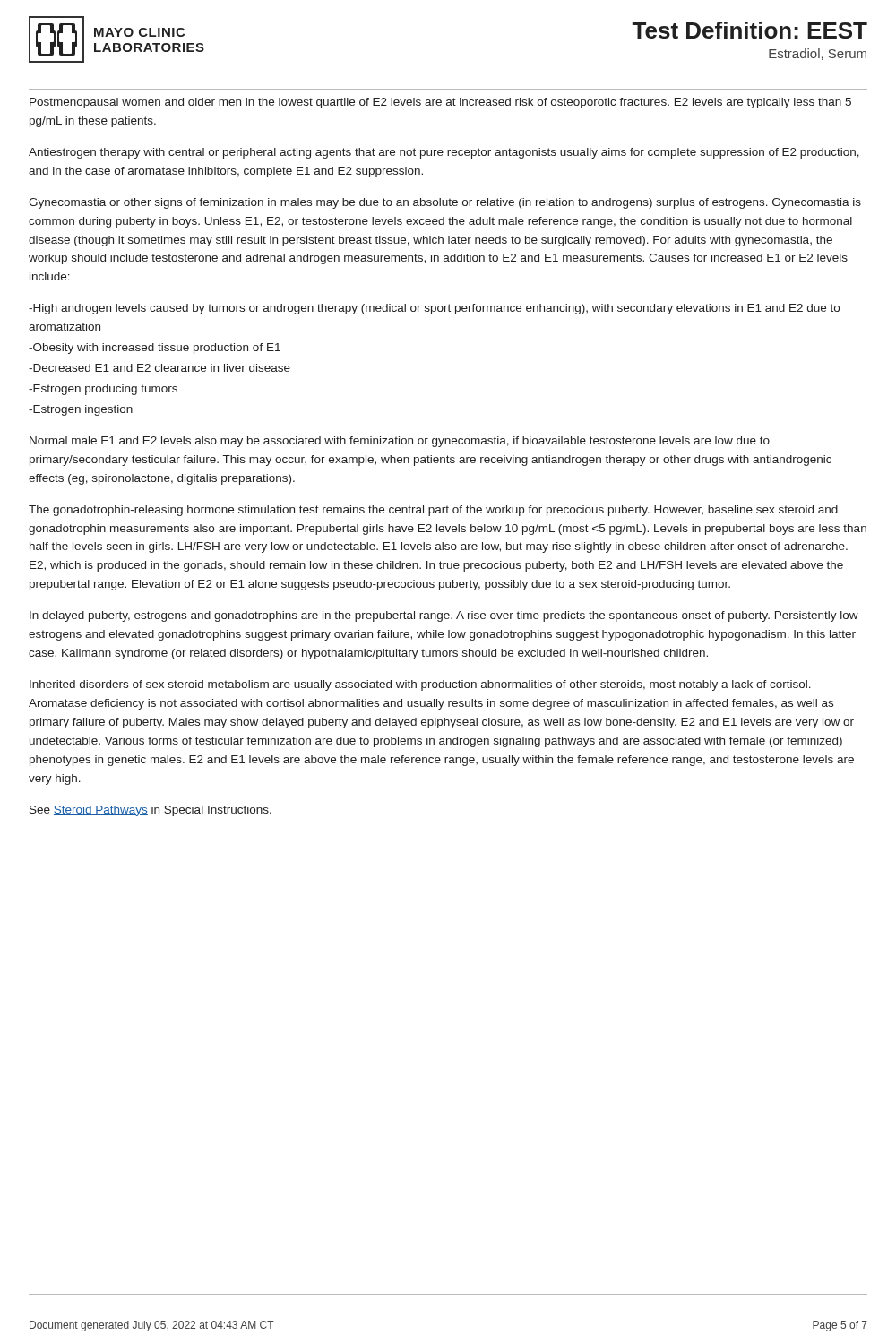Locate the block of text that opens with "-High androgen levels caused by tumors"
896x1344 pixels.
pyautogui.click(x=448, y=318)
